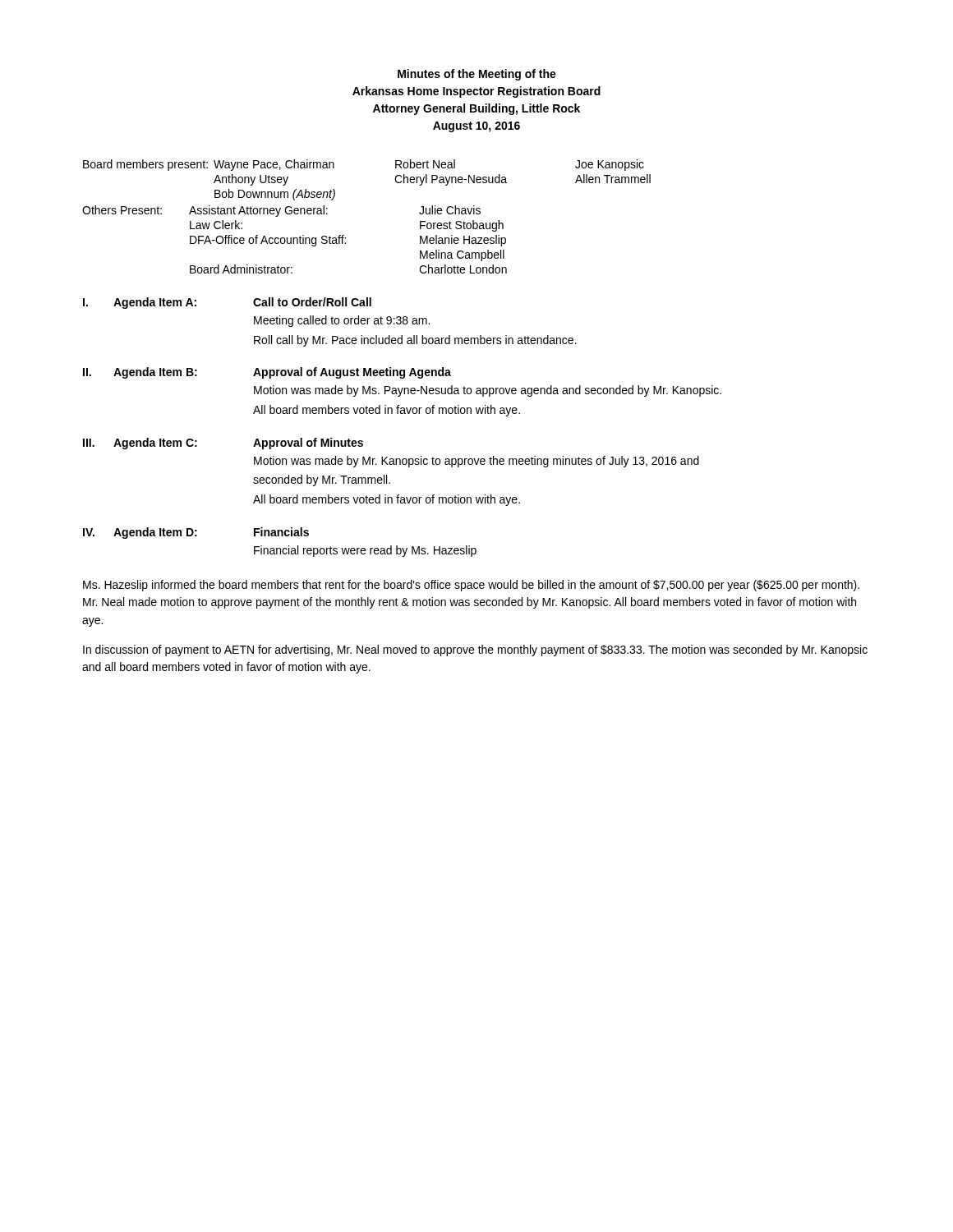Screen dimensions: 1232x953
Task: Point to the block beginning "Motion was made by Ms. Payne-Nesuda to"
Action: [562, 401]
